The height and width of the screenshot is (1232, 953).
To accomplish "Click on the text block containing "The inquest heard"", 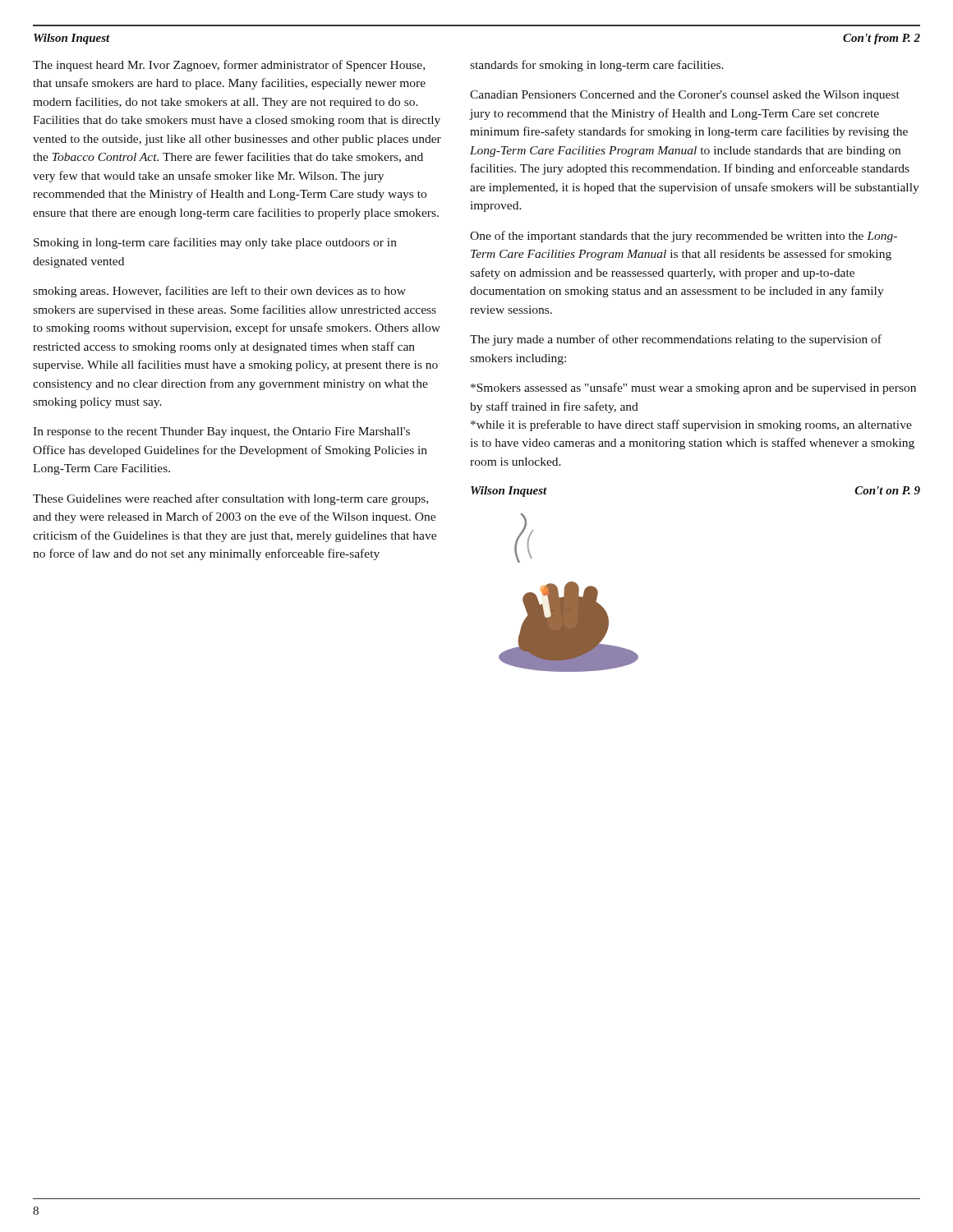I will pos(237,138).
